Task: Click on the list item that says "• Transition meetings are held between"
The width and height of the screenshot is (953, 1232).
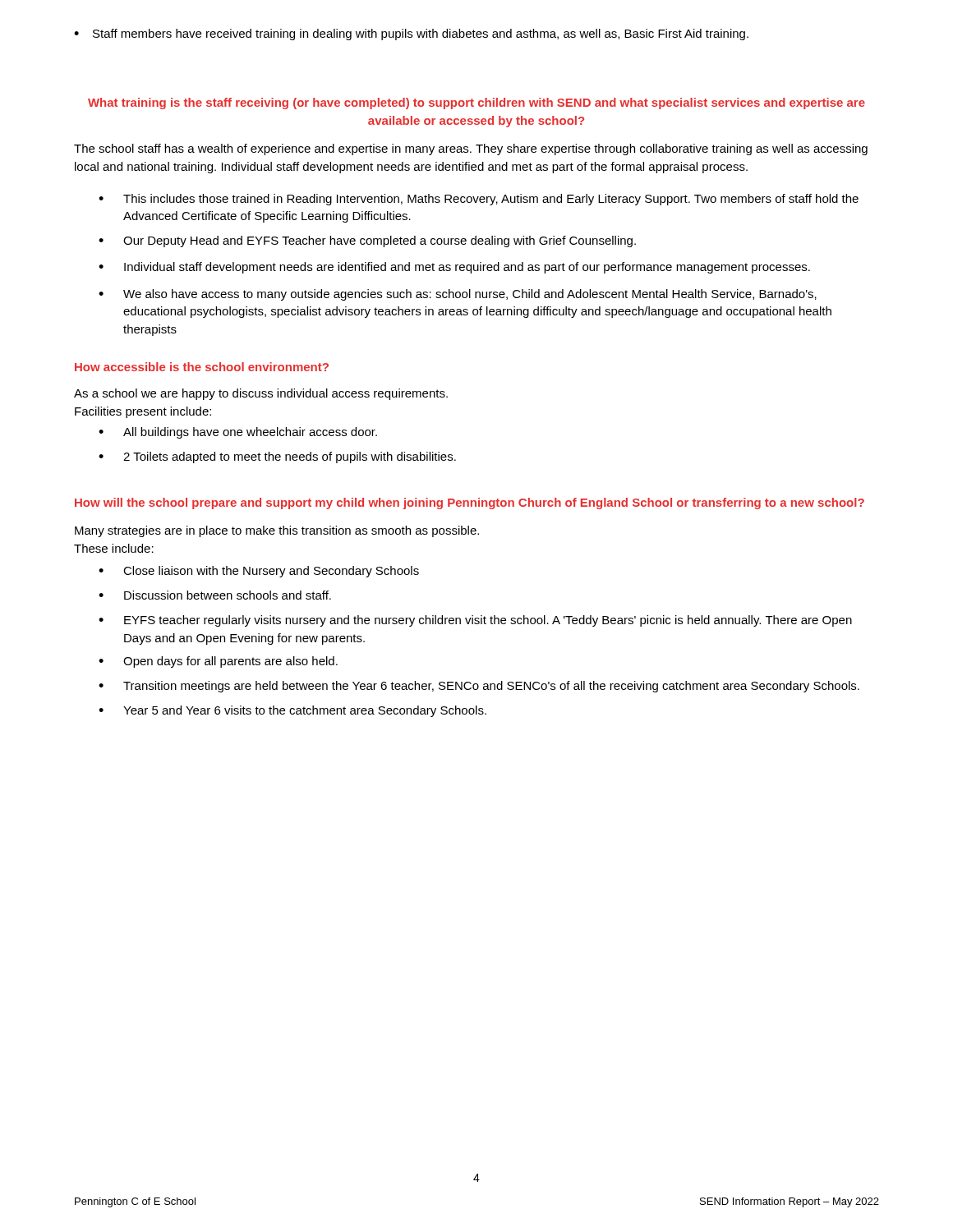Action: pos(489,687)
